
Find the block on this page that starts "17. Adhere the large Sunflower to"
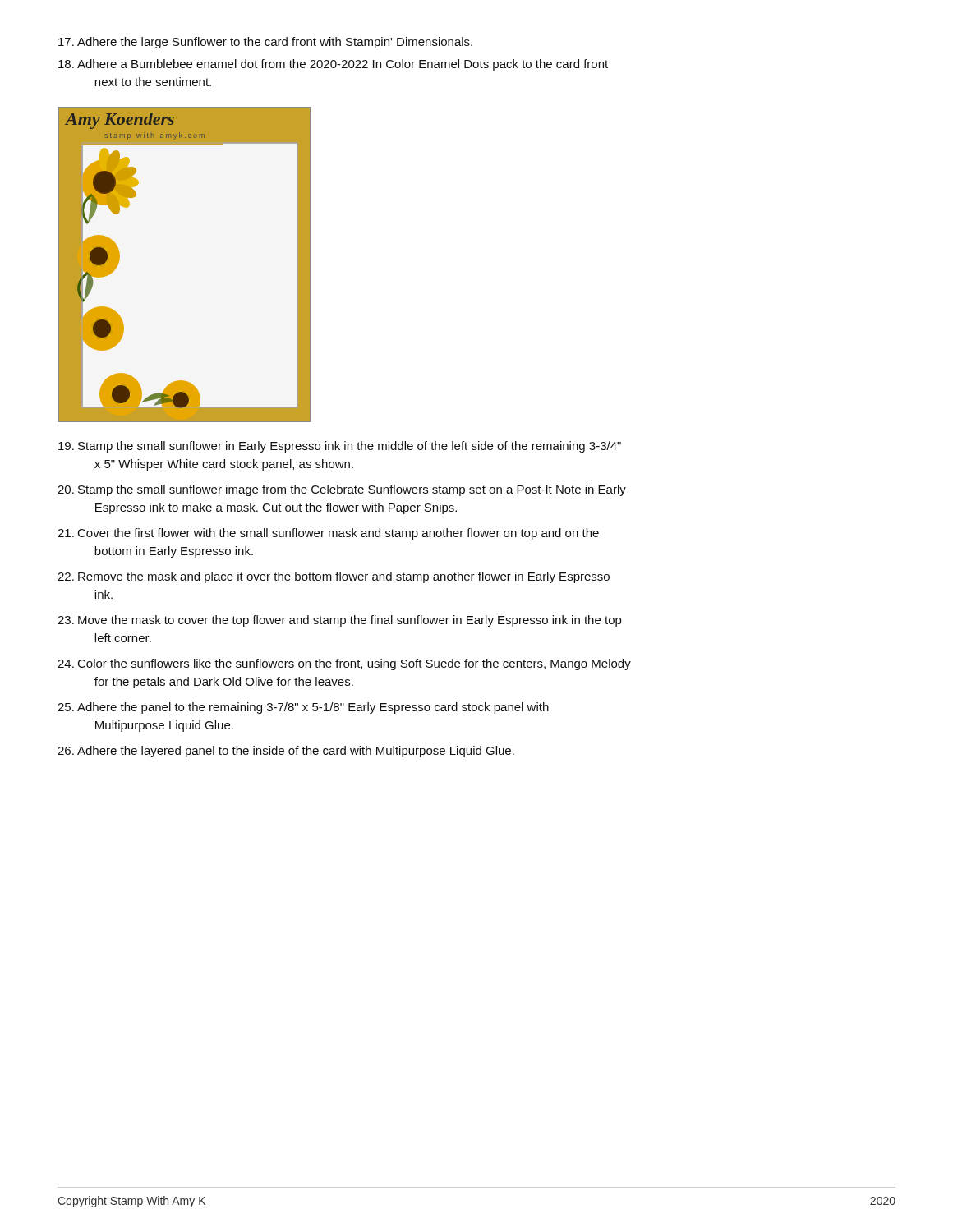[265, 42]
